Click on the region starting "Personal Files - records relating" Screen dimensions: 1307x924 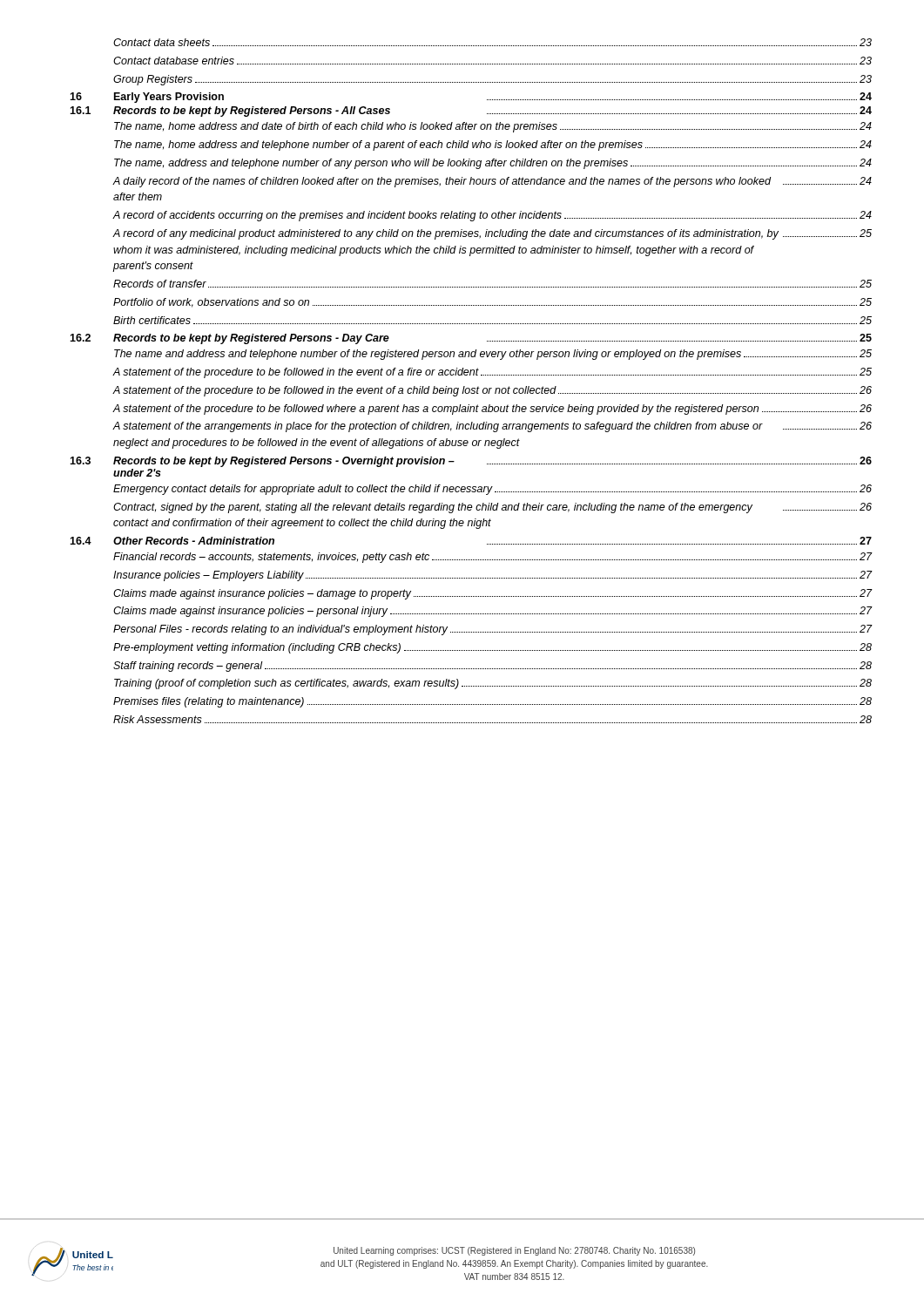coord(492,629)
